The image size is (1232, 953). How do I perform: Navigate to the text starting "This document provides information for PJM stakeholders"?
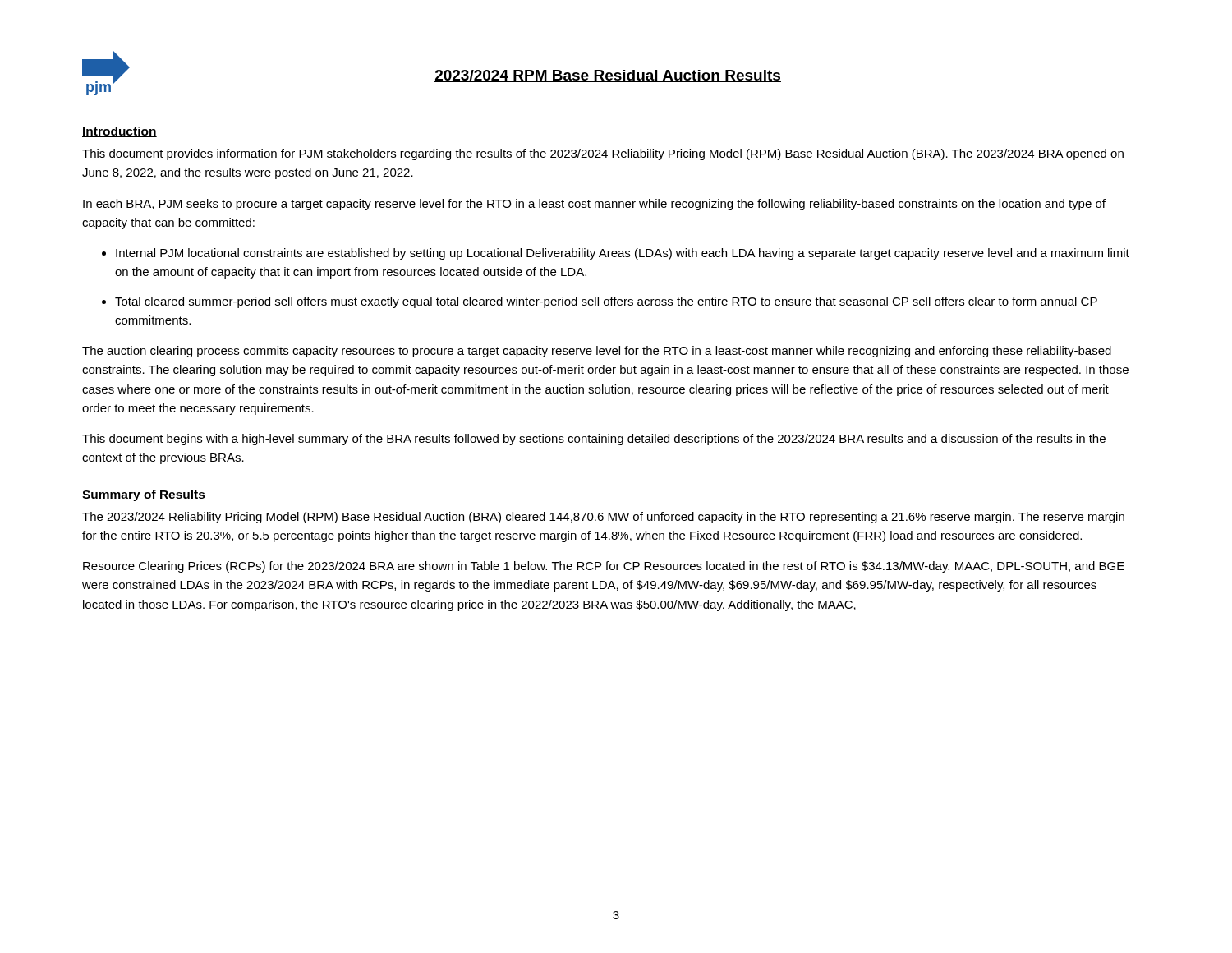[x=603, y=163]
